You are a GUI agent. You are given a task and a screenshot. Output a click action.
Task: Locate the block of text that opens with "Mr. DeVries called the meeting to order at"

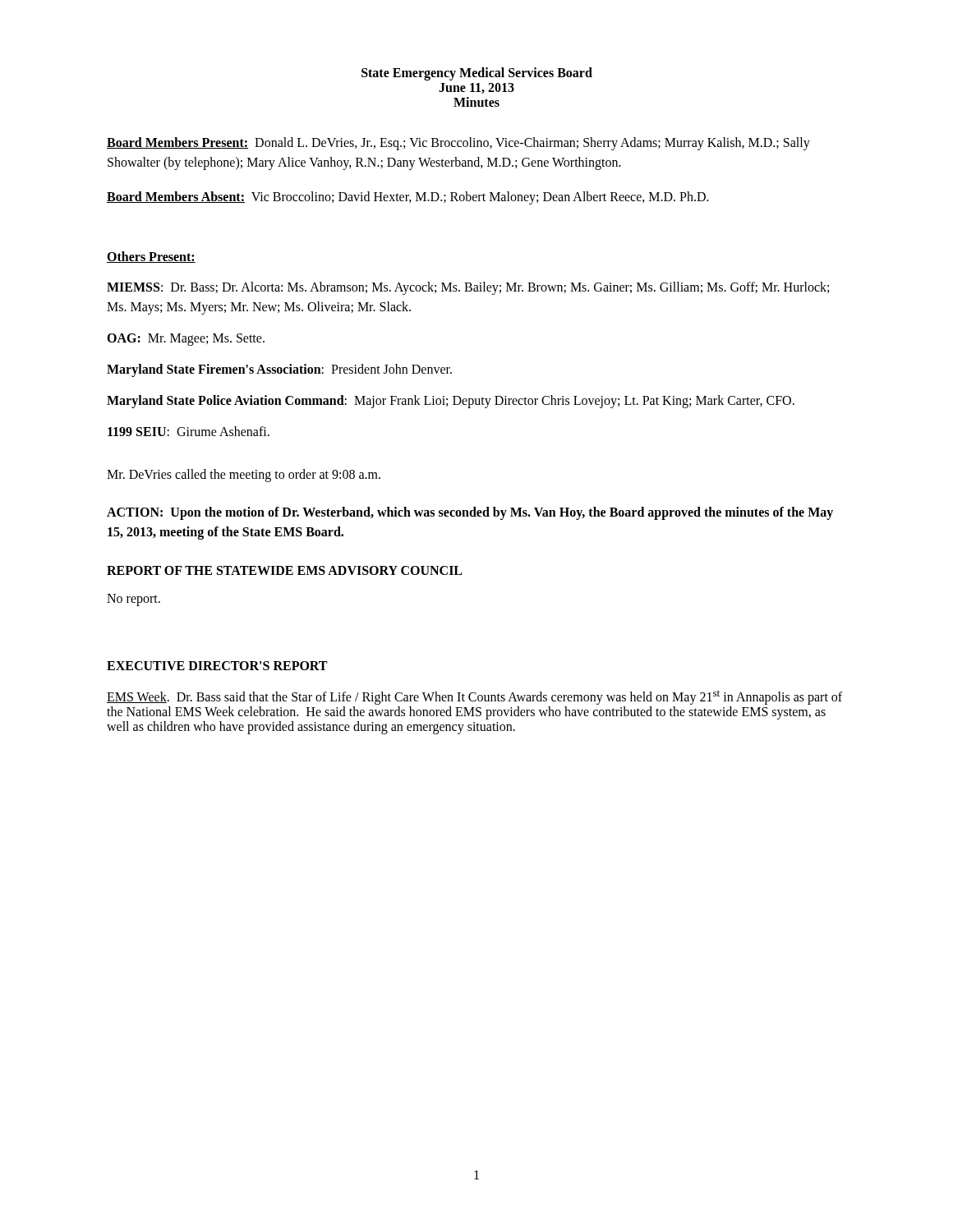(x=244, y=476)
